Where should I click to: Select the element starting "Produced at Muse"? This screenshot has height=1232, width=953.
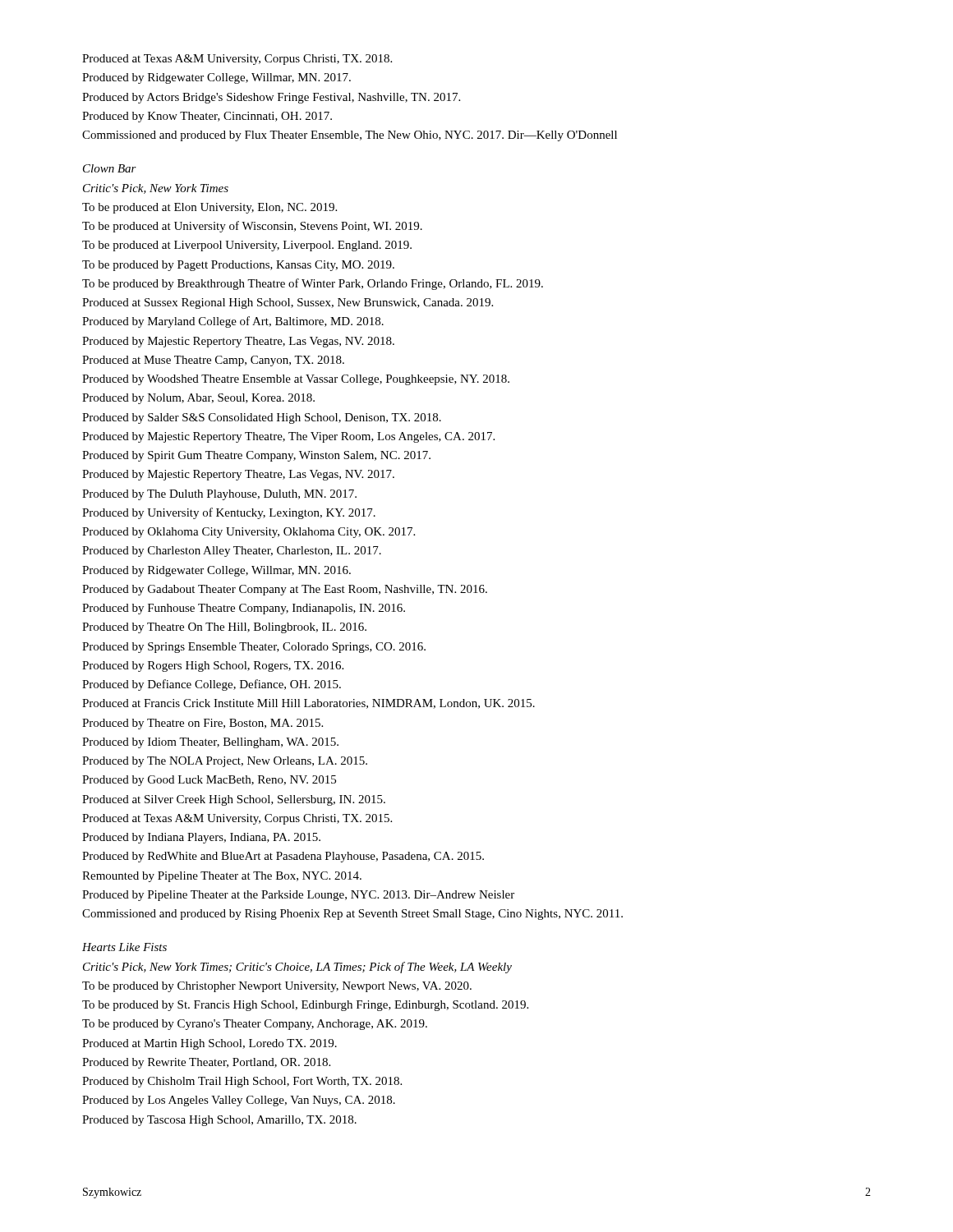pyautogui.click(x=214, y=360)
